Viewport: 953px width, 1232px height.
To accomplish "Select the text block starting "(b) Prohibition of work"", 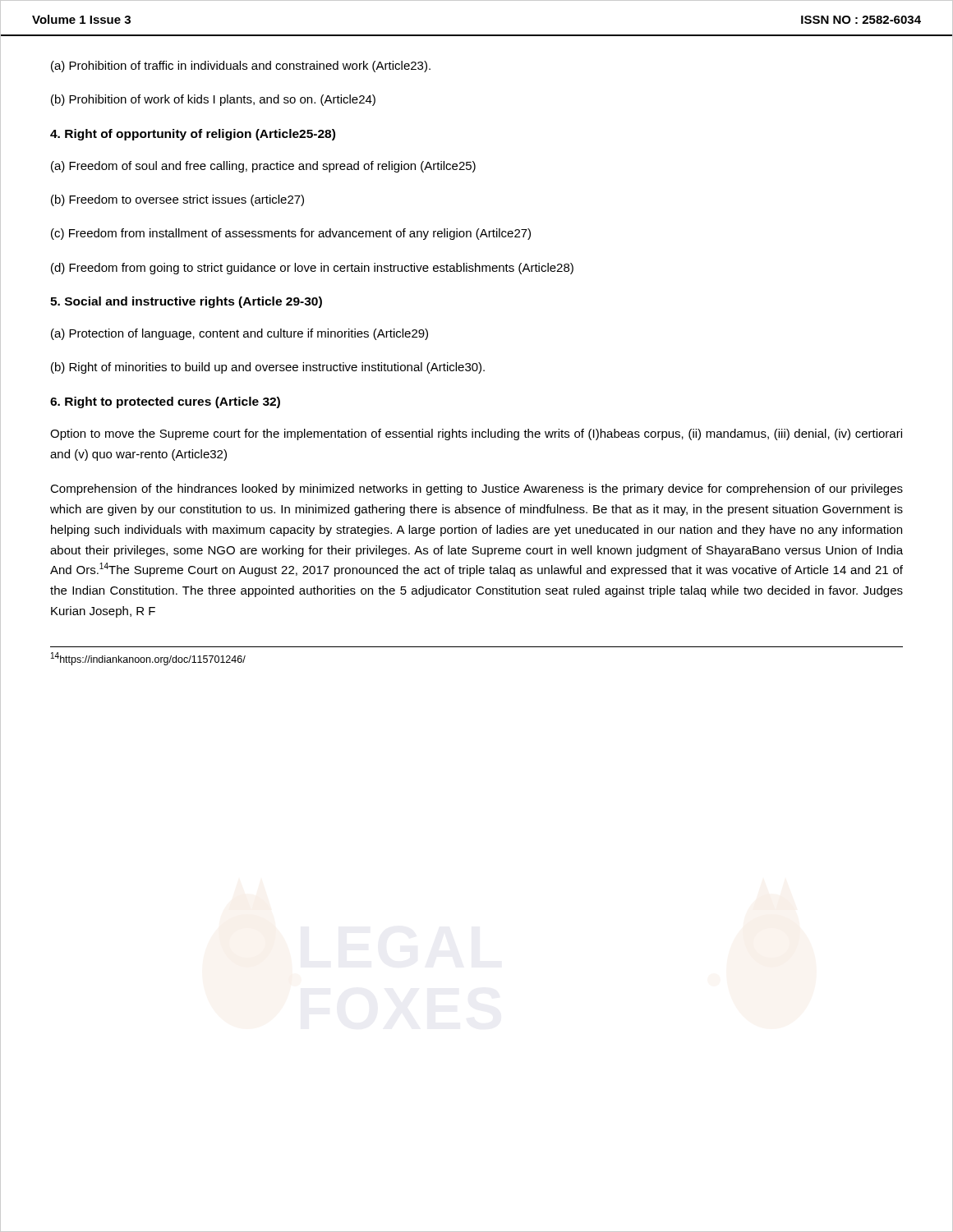I will (x=213, y=99).
